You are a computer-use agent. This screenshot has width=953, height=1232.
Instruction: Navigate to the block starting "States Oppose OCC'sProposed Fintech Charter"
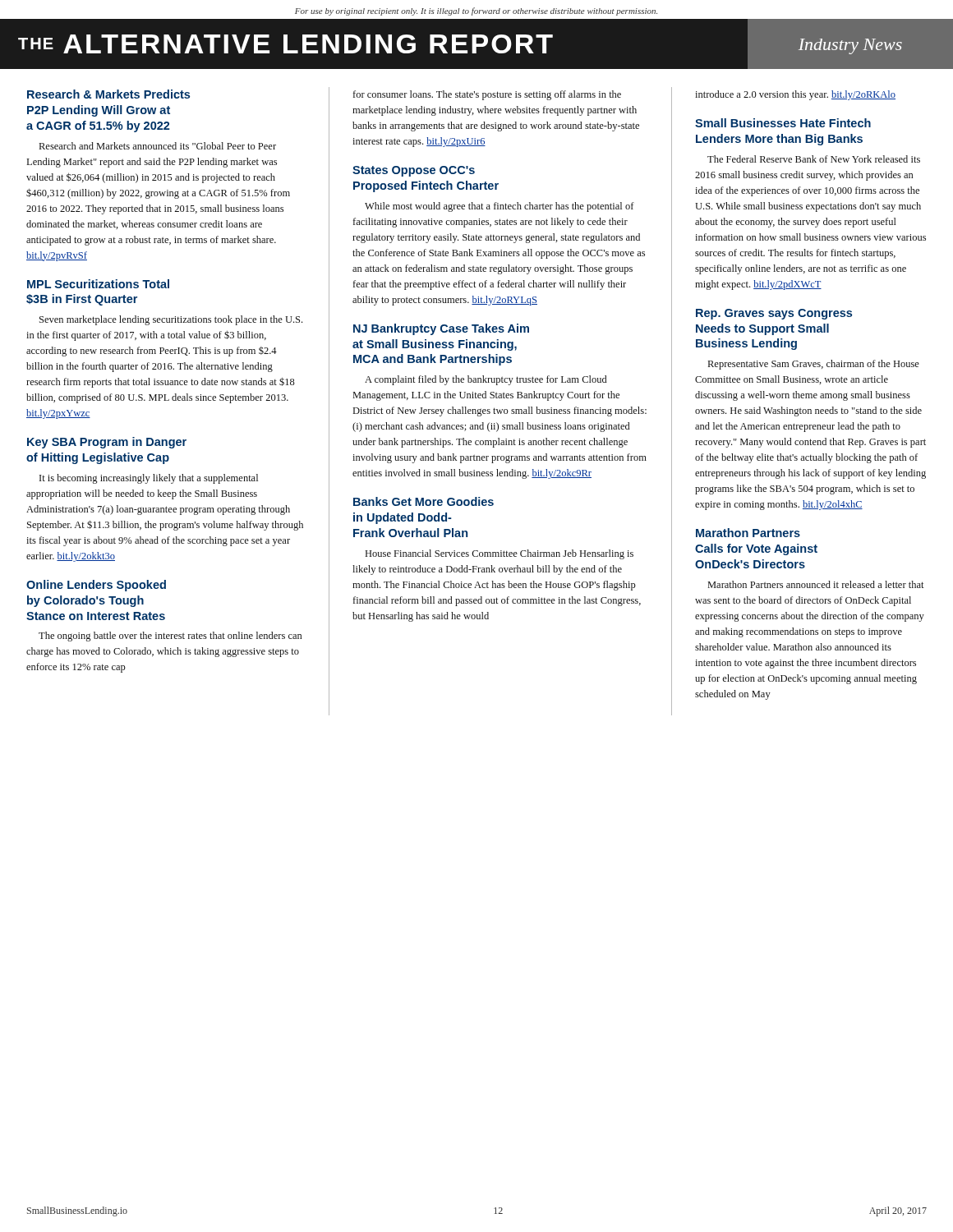coord(426,178)
